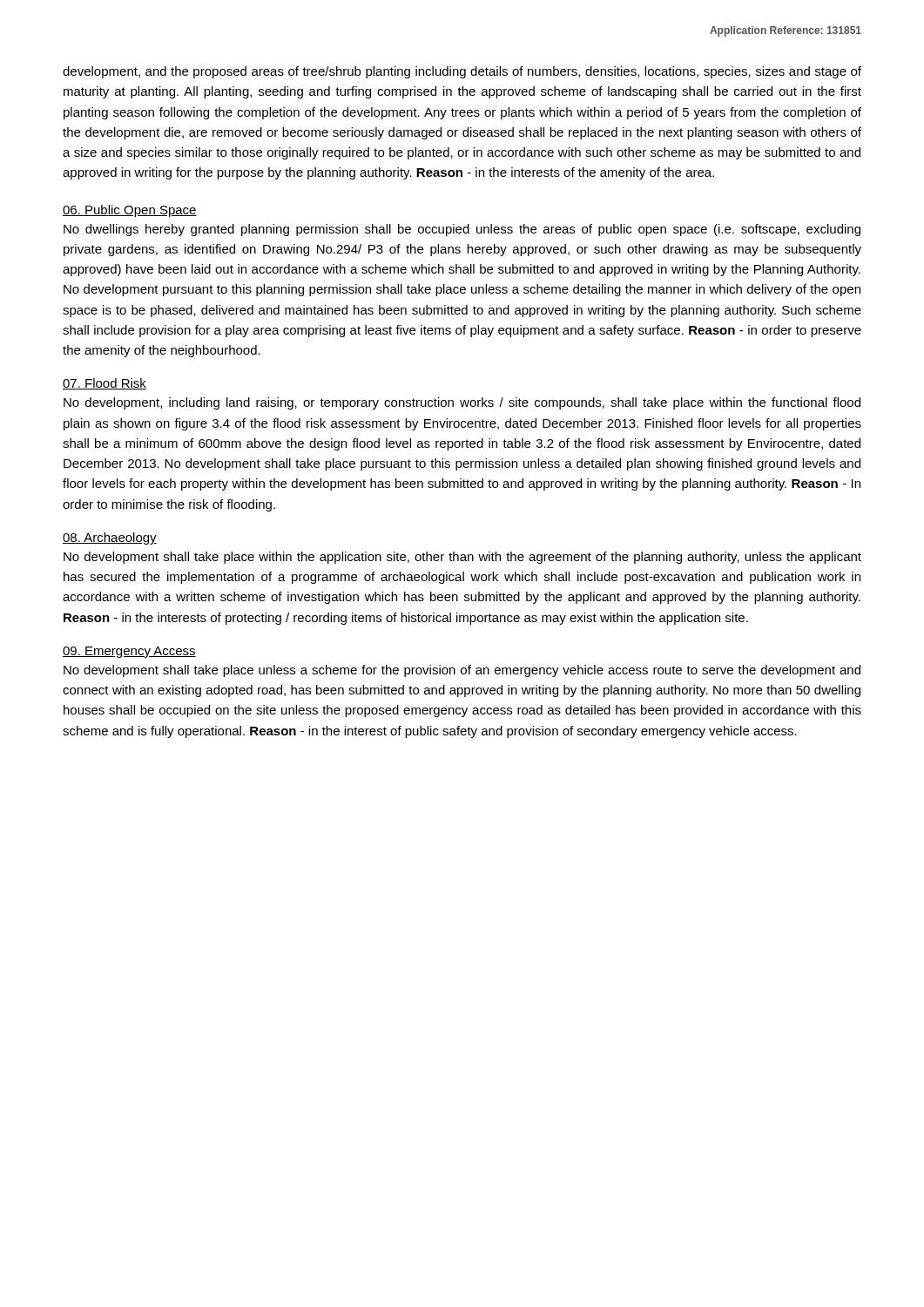Image resolution: width=924 pixels, height=1307 pixels.
Task: Select the section header that says "08. Archaeology"
Action: pos(110,537)
